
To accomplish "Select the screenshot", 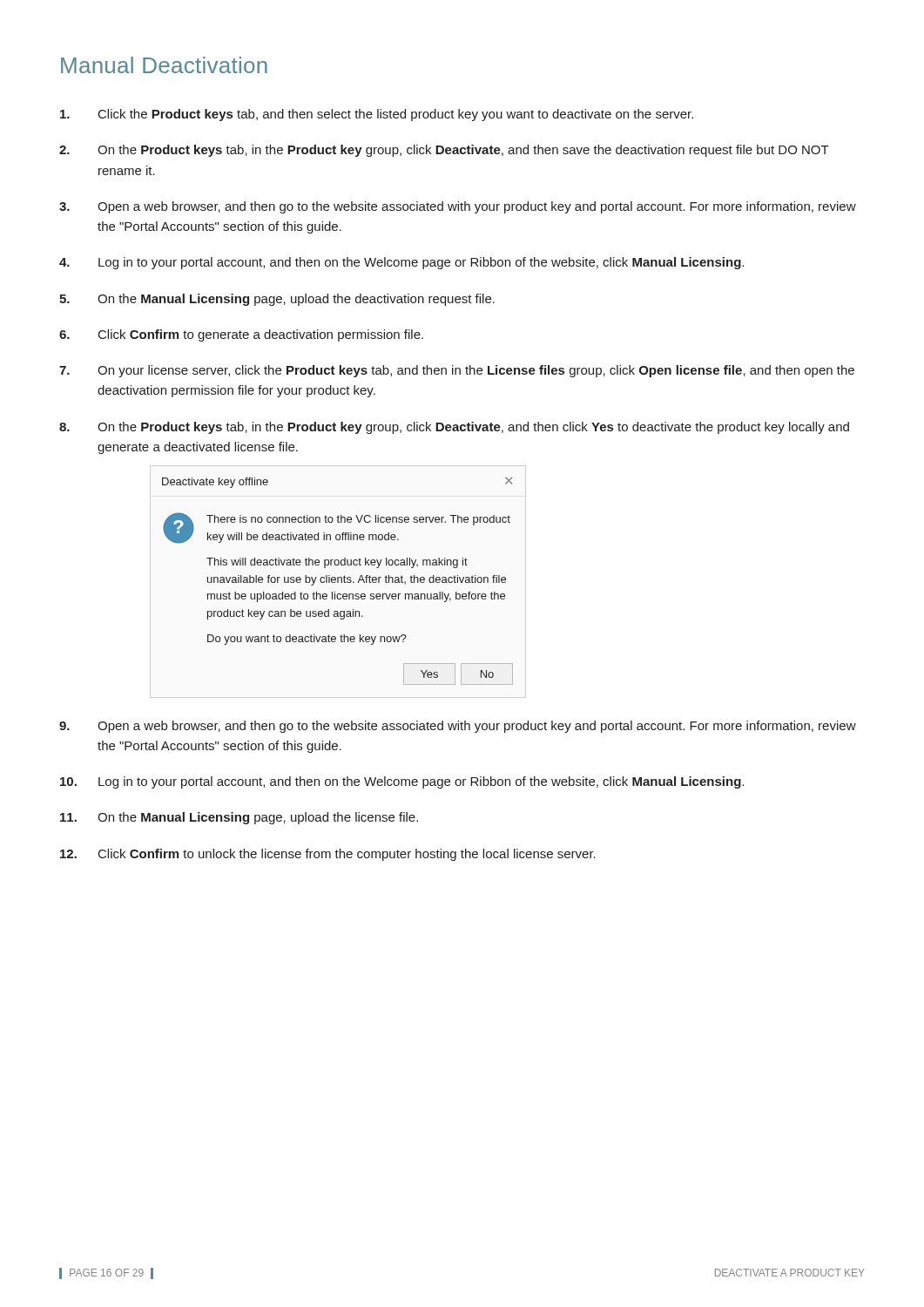I will [x=507, y=581].
